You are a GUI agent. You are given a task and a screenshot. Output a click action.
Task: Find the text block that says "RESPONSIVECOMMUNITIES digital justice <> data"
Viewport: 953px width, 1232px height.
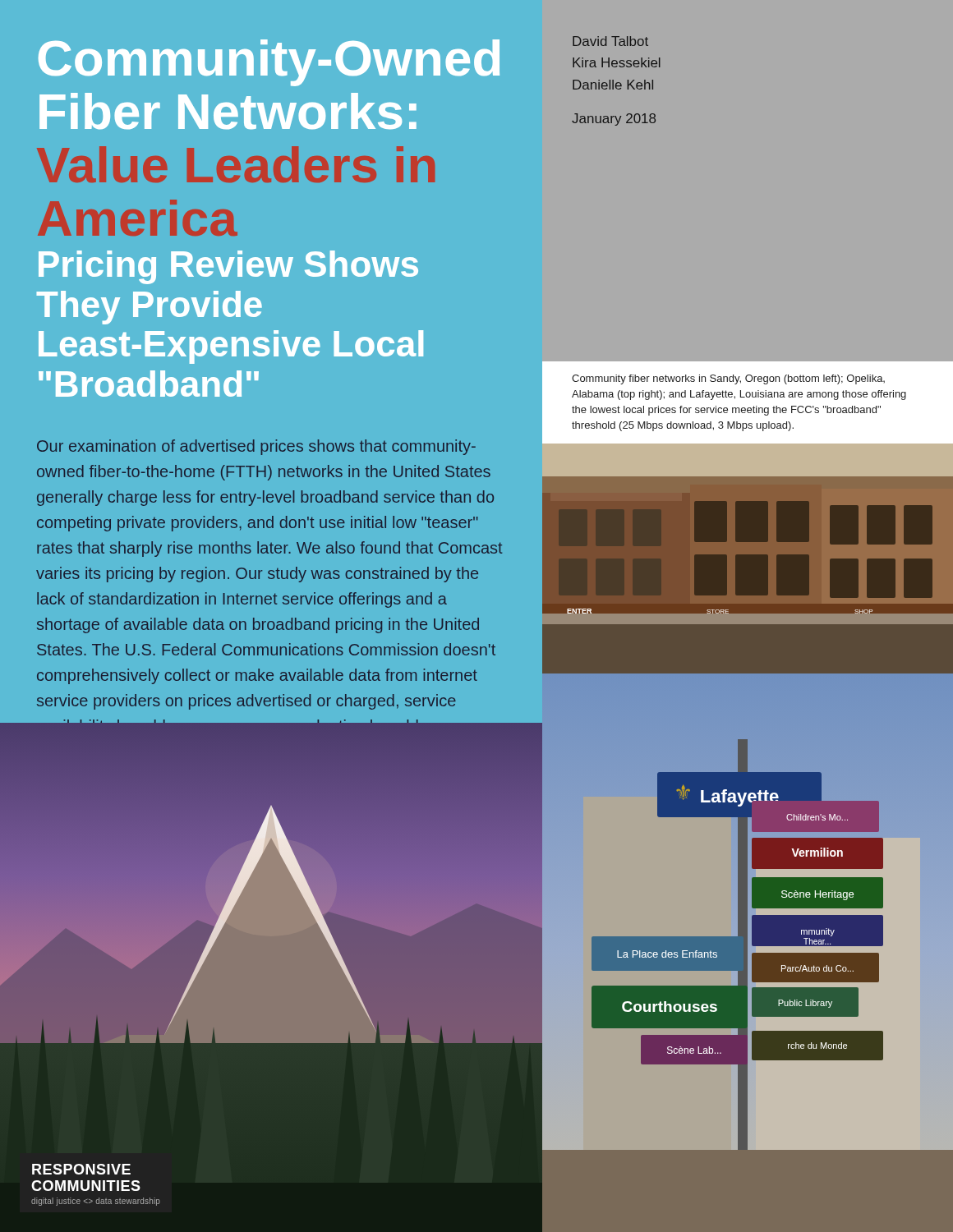(96, 1183)
